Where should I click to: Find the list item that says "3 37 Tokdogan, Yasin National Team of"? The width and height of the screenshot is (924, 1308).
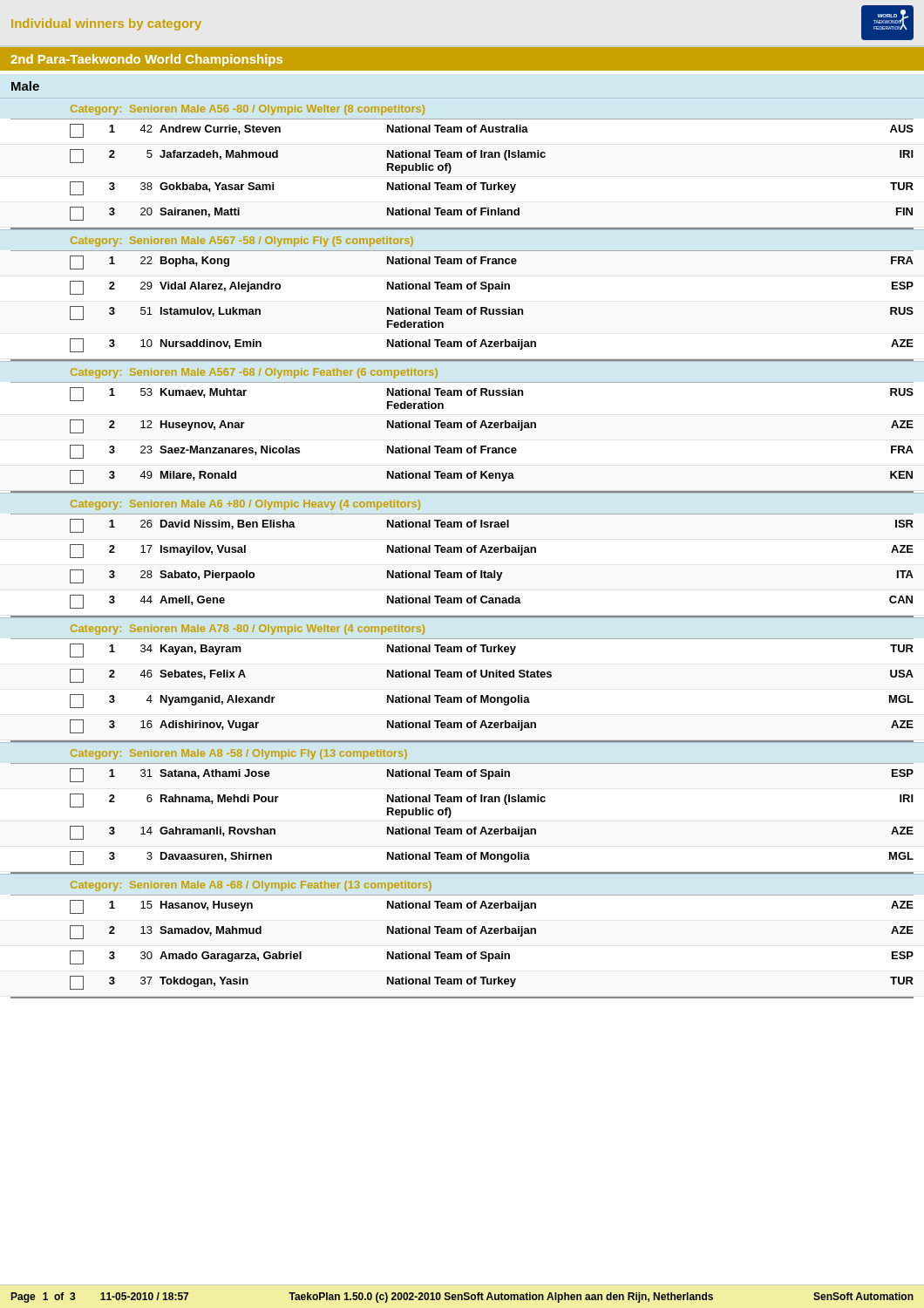point(492,982)
